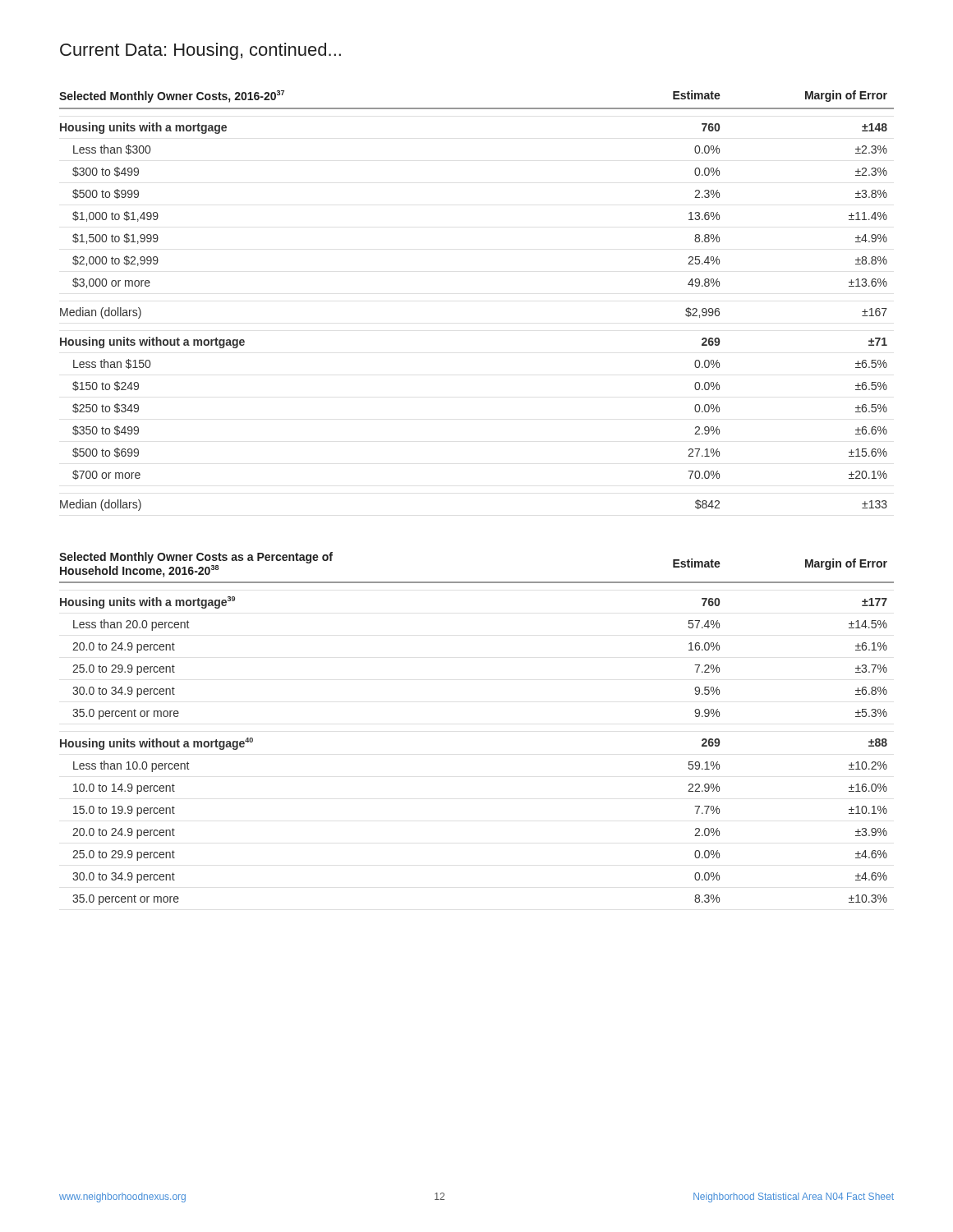
Task: Find the table that mentions "$350 to $499"
Action: click(x=476, y=300)
